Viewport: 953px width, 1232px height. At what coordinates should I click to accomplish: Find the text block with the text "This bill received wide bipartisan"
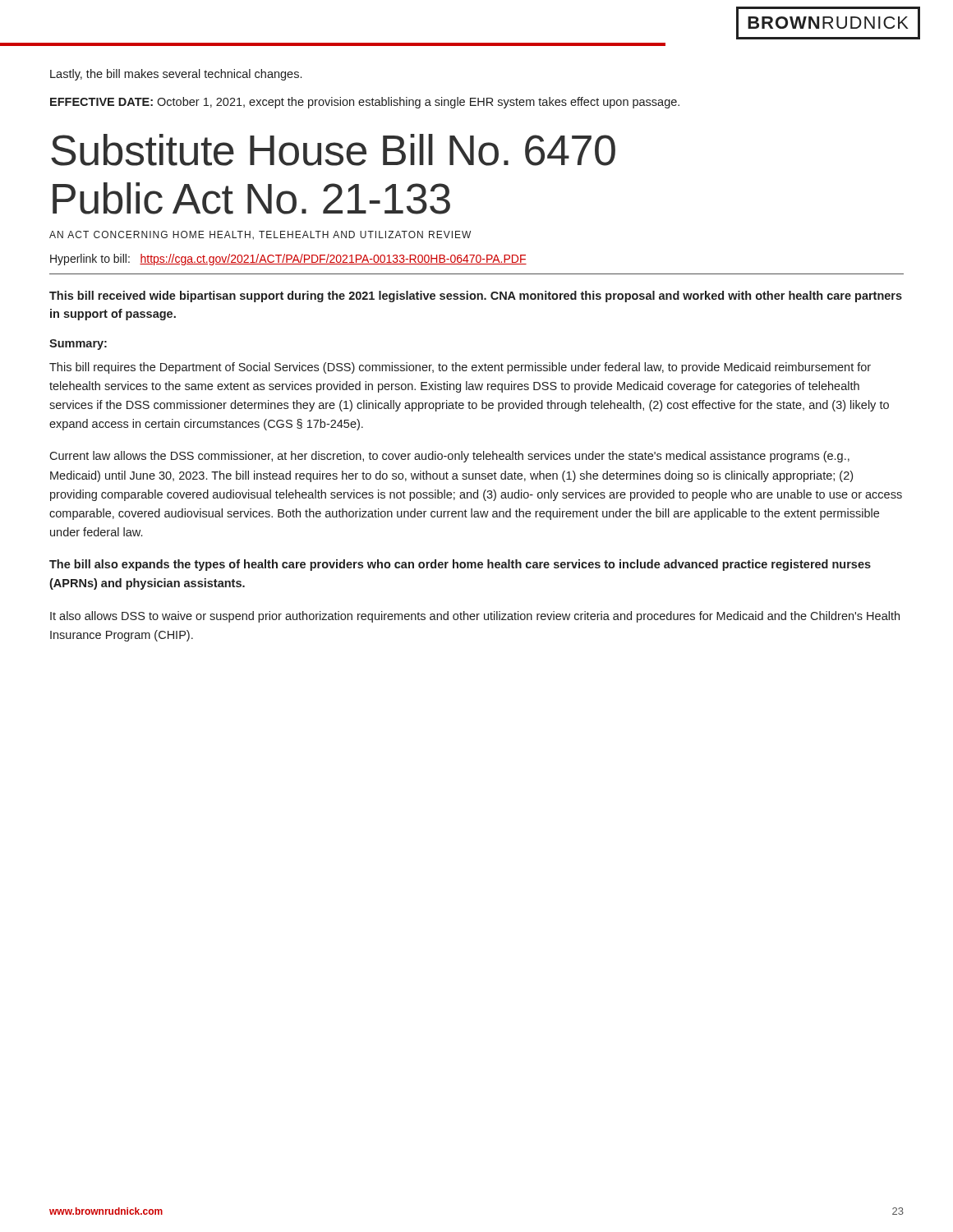pos(476,305)
